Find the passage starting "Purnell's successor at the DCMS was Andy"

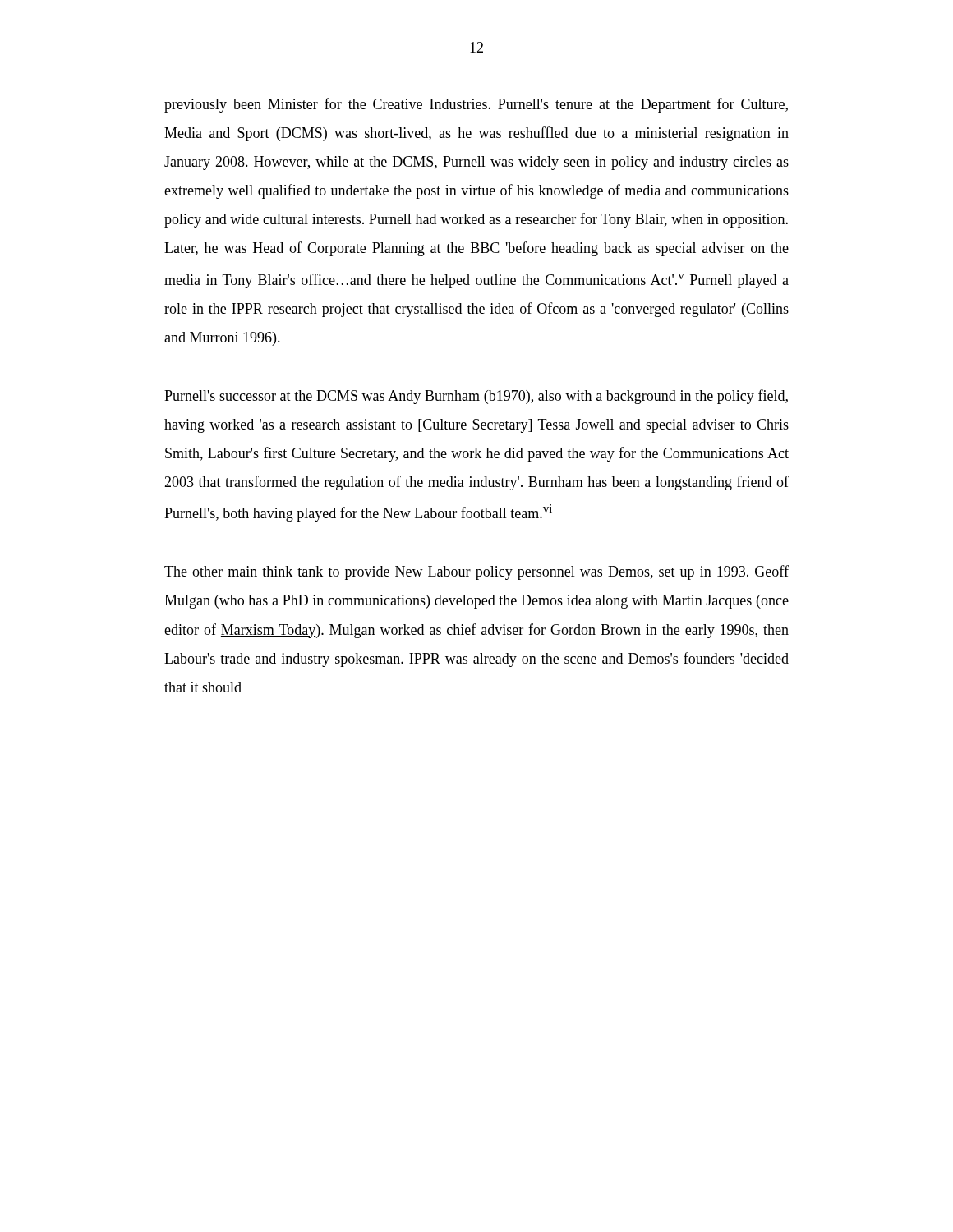click(x=476, y=455)
